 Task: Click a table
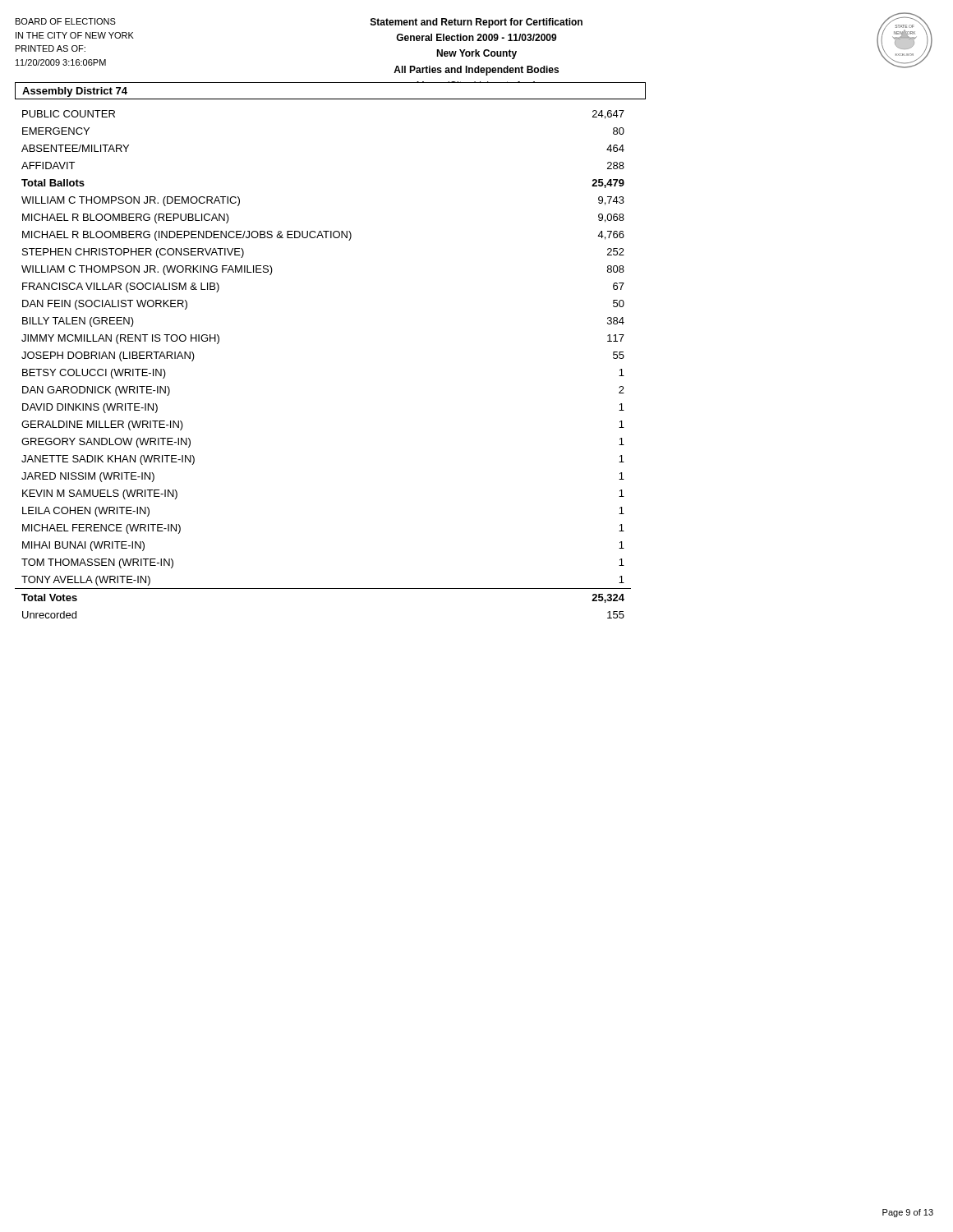coord(323,364)
